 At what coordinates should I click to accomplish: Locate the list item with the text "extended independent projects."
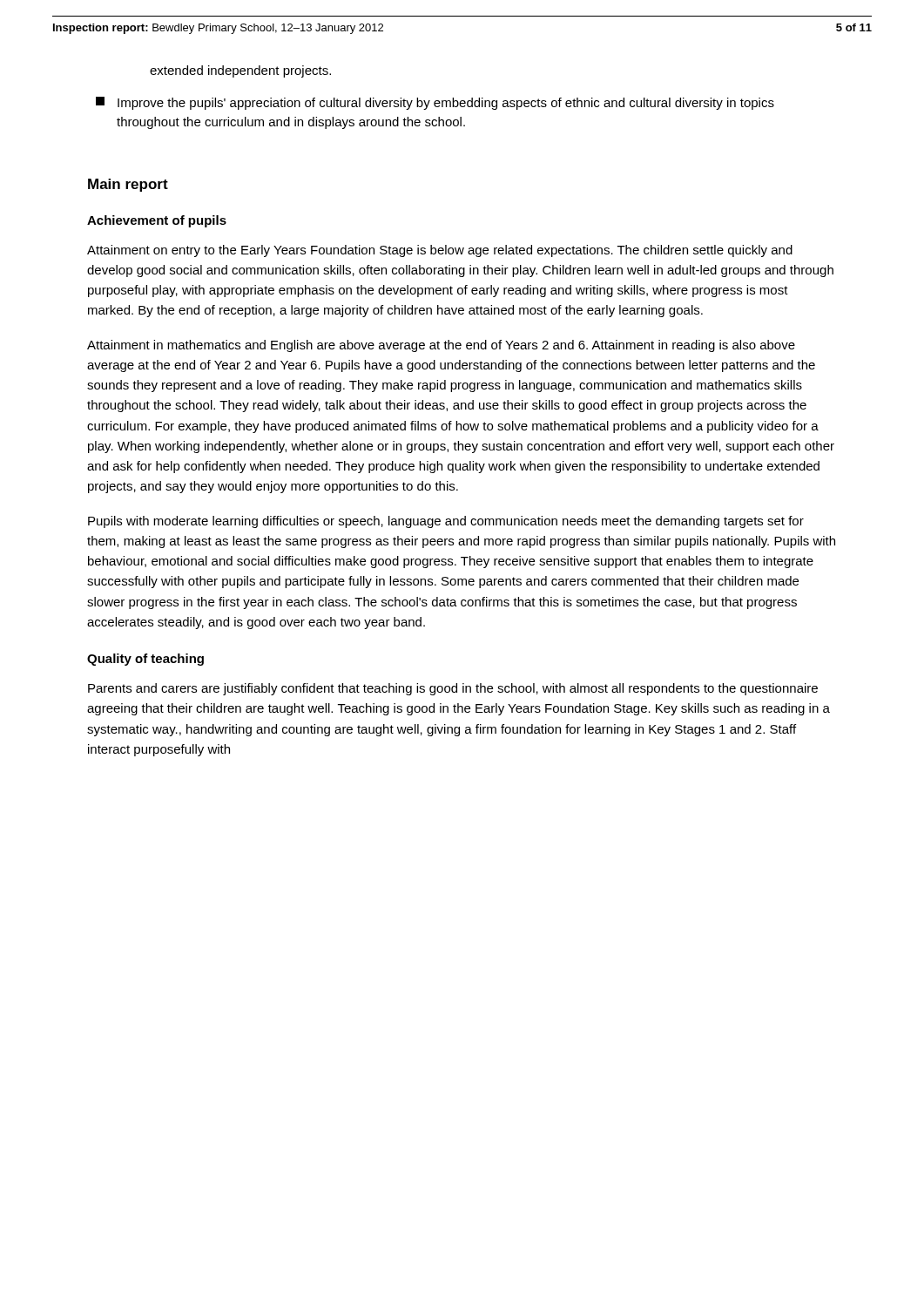coord(241,70)
